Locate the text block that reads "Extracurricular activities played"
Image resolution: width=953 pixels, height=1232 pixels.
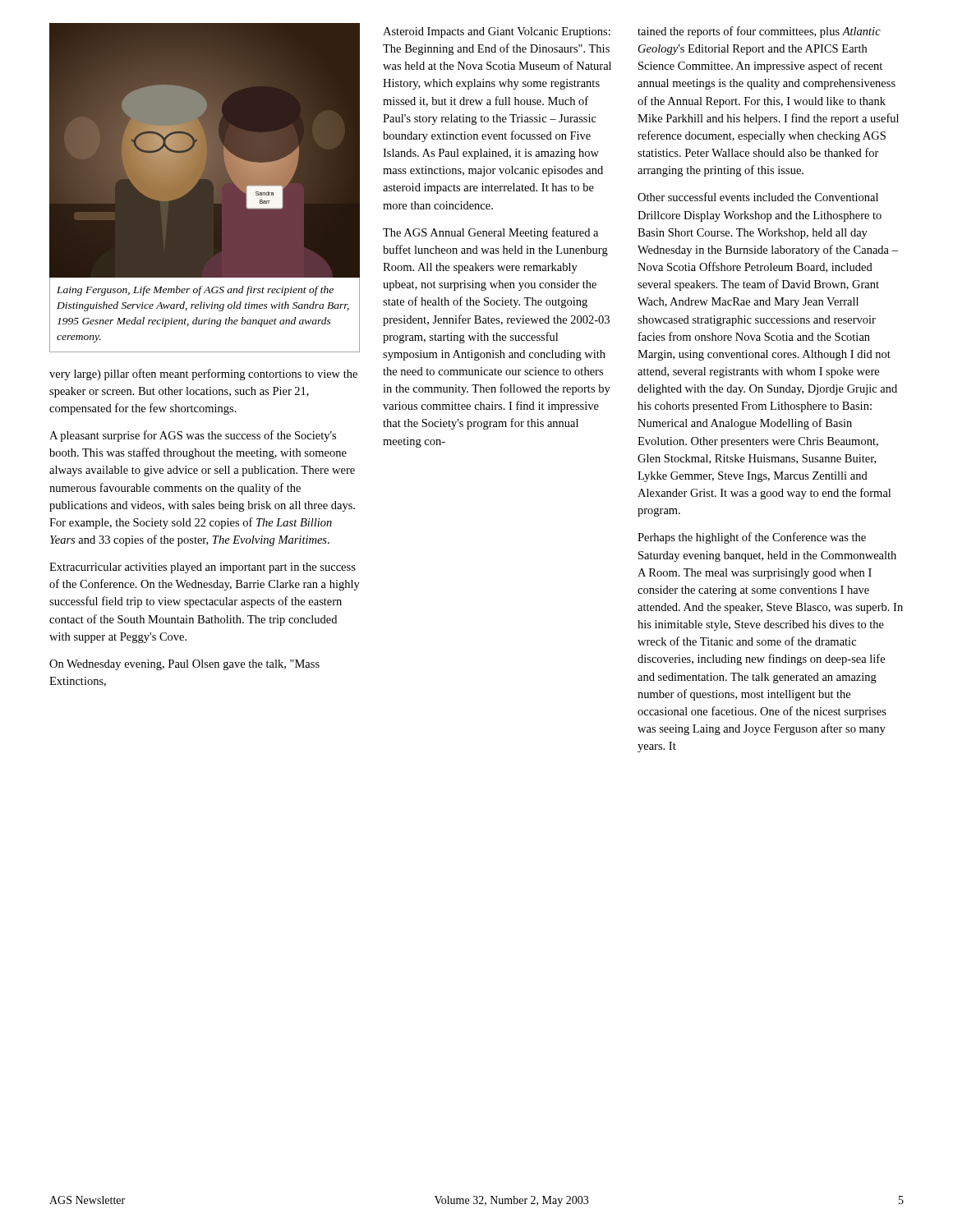(x=204, y=602)
